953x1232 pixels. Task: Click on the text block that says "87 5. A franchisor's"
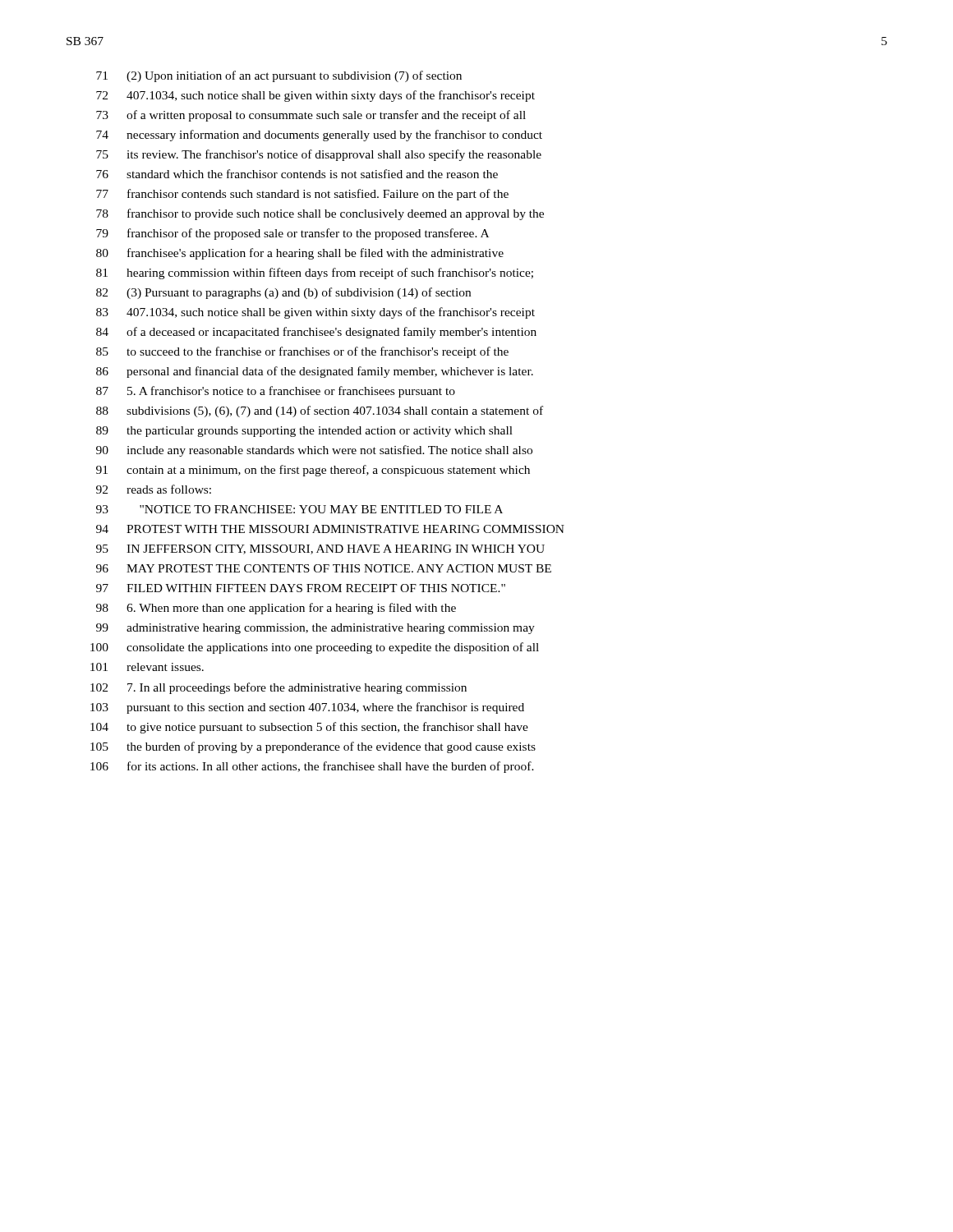click(476, 441)
